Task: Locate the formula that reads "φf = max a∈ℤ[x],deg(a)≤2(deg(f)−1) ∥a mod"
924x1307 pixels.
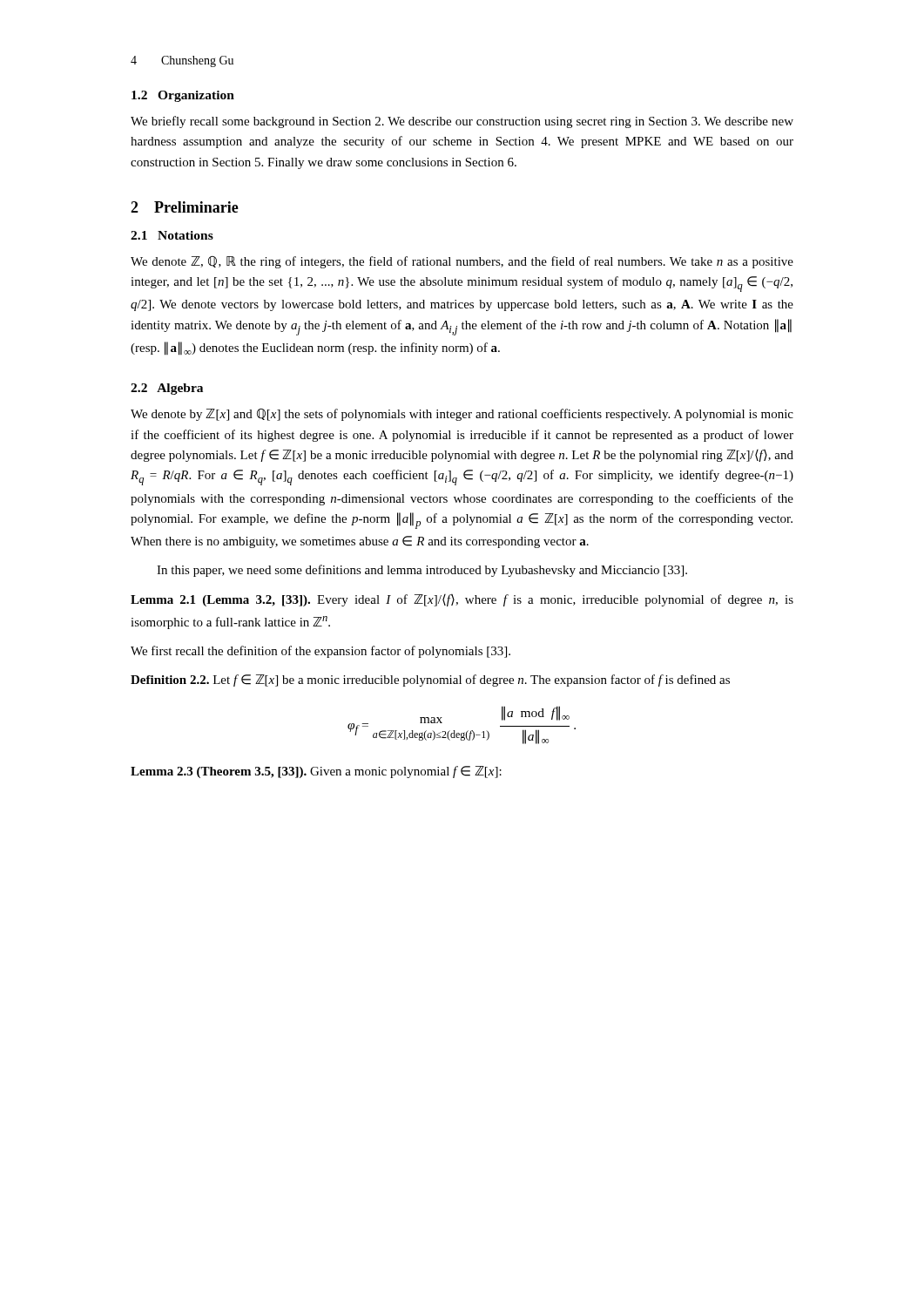Action: tap(462, 726)
